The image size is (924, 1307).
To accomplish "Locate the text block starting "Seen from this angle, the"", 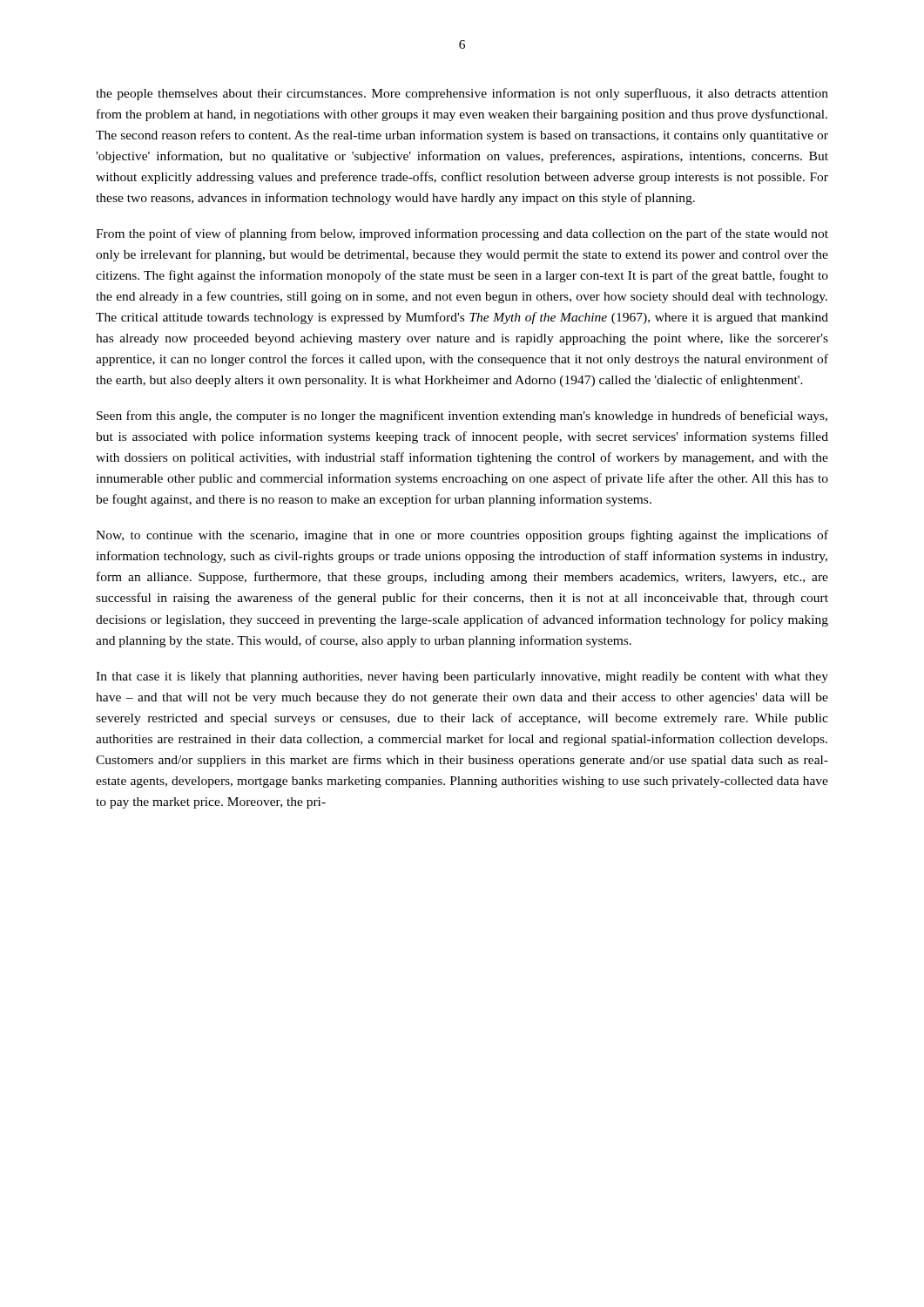I will pos(462,457).
